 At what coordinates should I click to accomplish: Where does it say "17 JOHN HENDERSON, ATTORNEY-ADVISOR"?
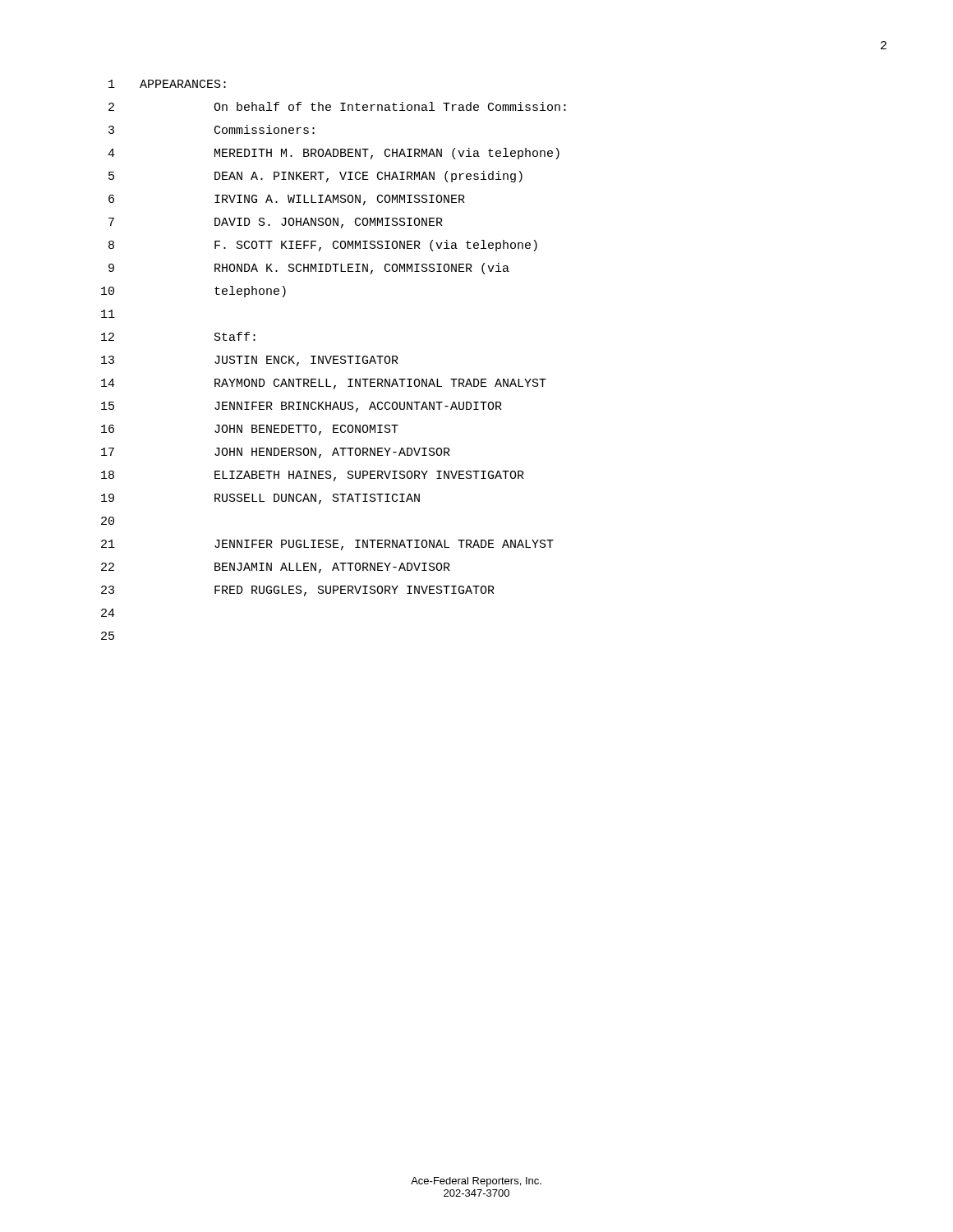258,453
